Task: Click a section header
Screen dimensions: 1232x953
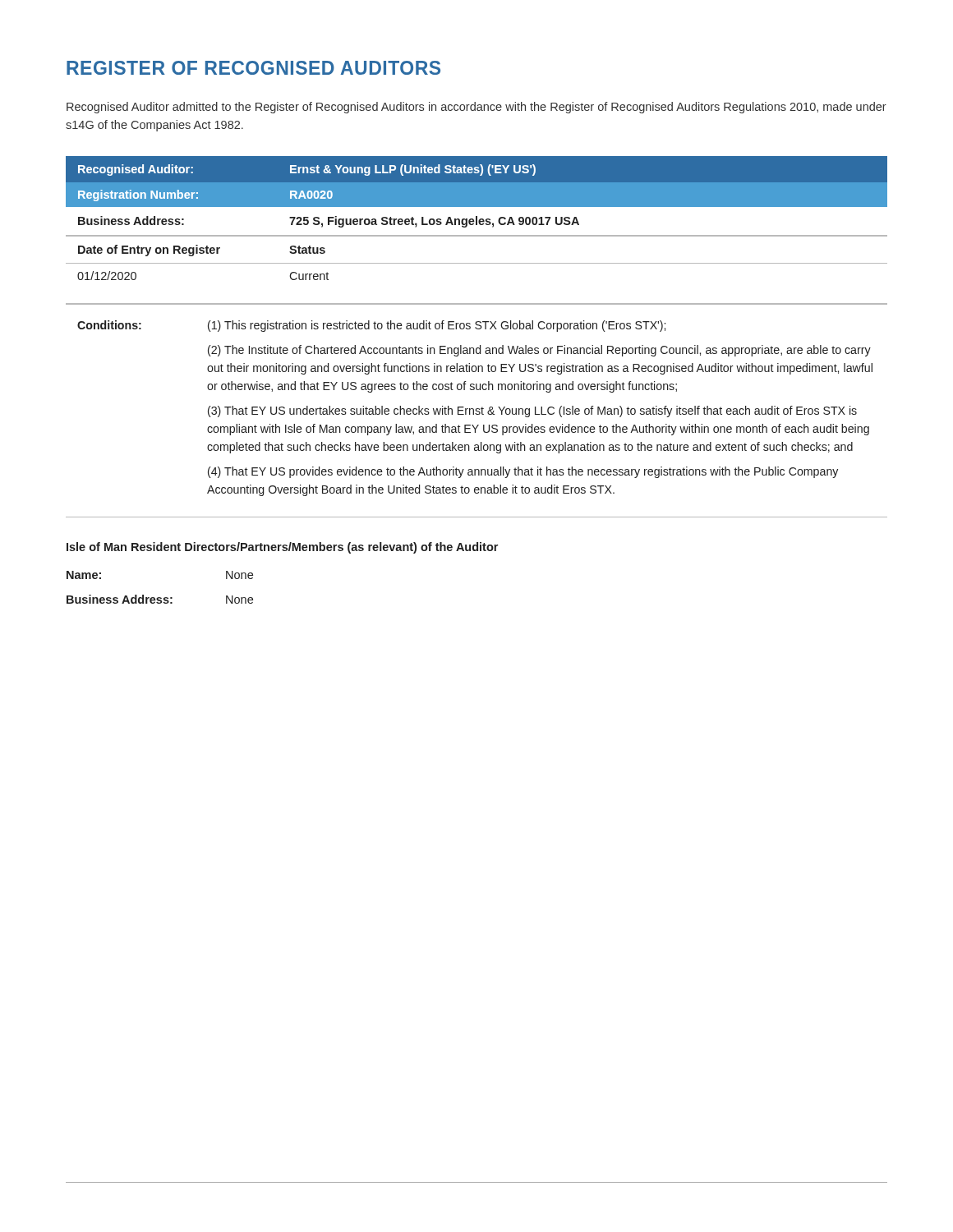Action: tap(282, 547)
